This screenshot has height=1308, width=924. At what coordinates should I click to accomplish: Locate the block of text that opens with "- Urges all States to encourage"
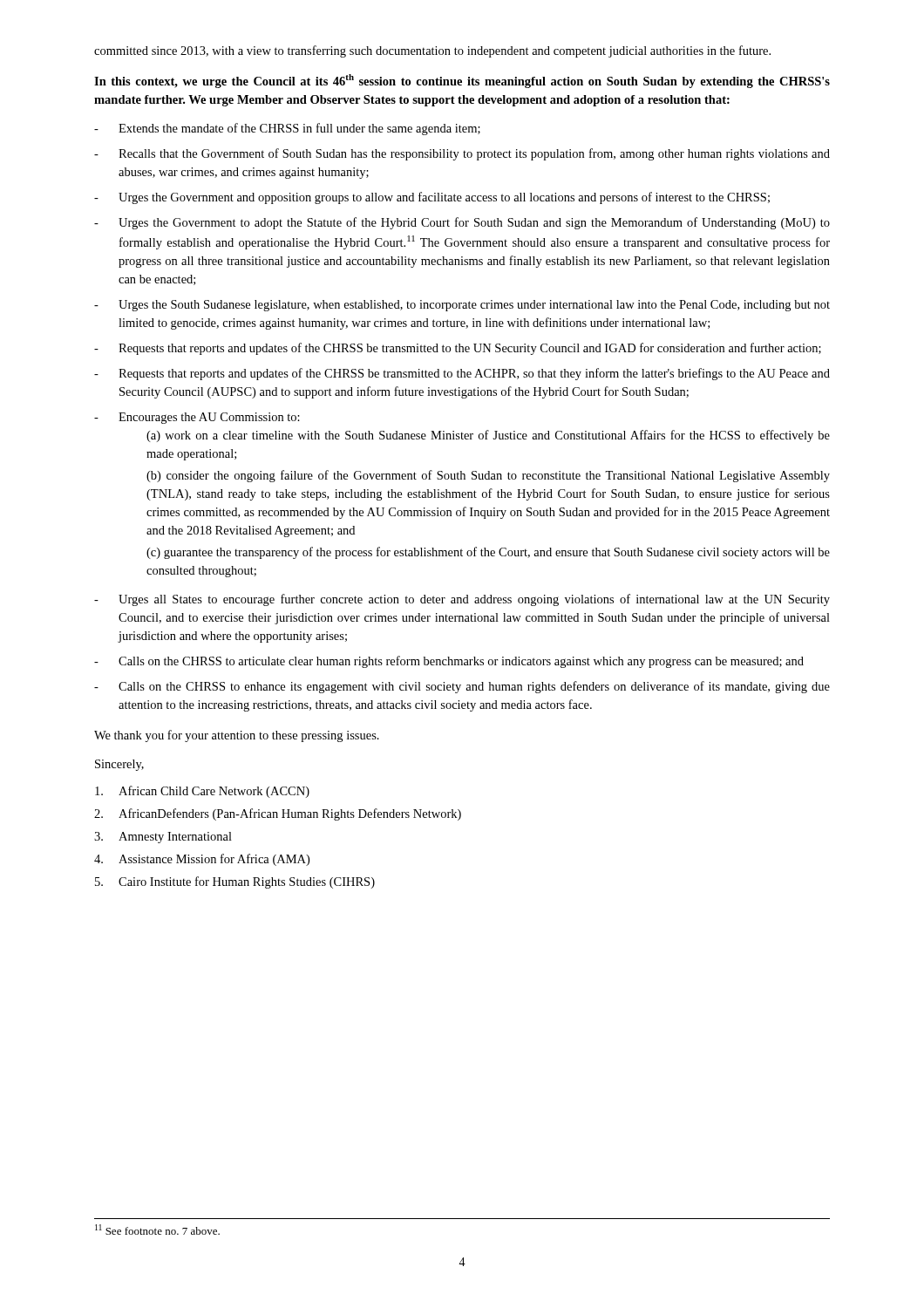click(462, 618)
